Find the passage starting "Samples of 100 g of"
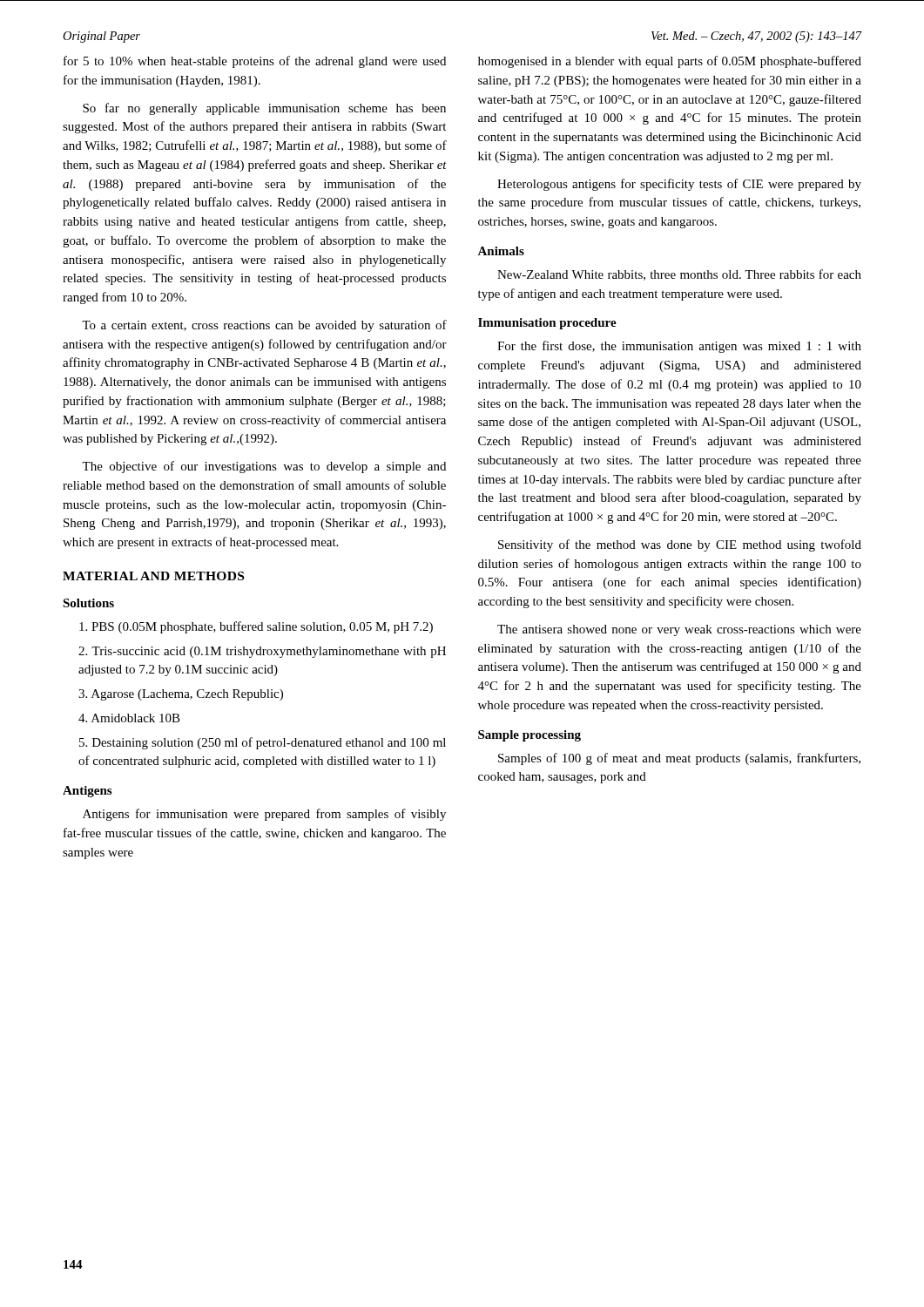This screenshot has width=924, height=1307. (669, 768)
